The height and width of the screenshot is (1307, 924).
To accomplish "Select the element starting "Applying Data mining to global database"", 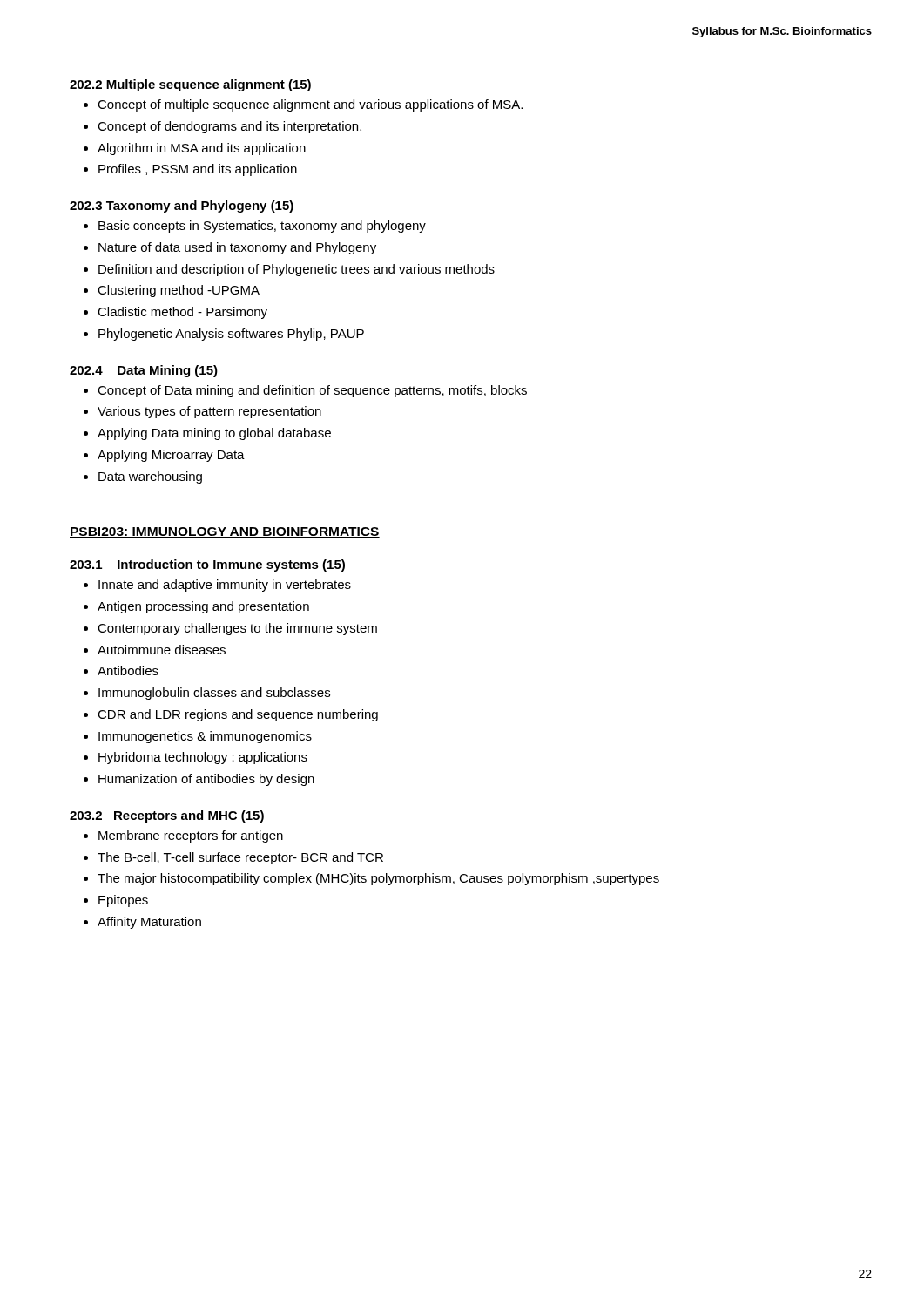I will click(214, 434).
